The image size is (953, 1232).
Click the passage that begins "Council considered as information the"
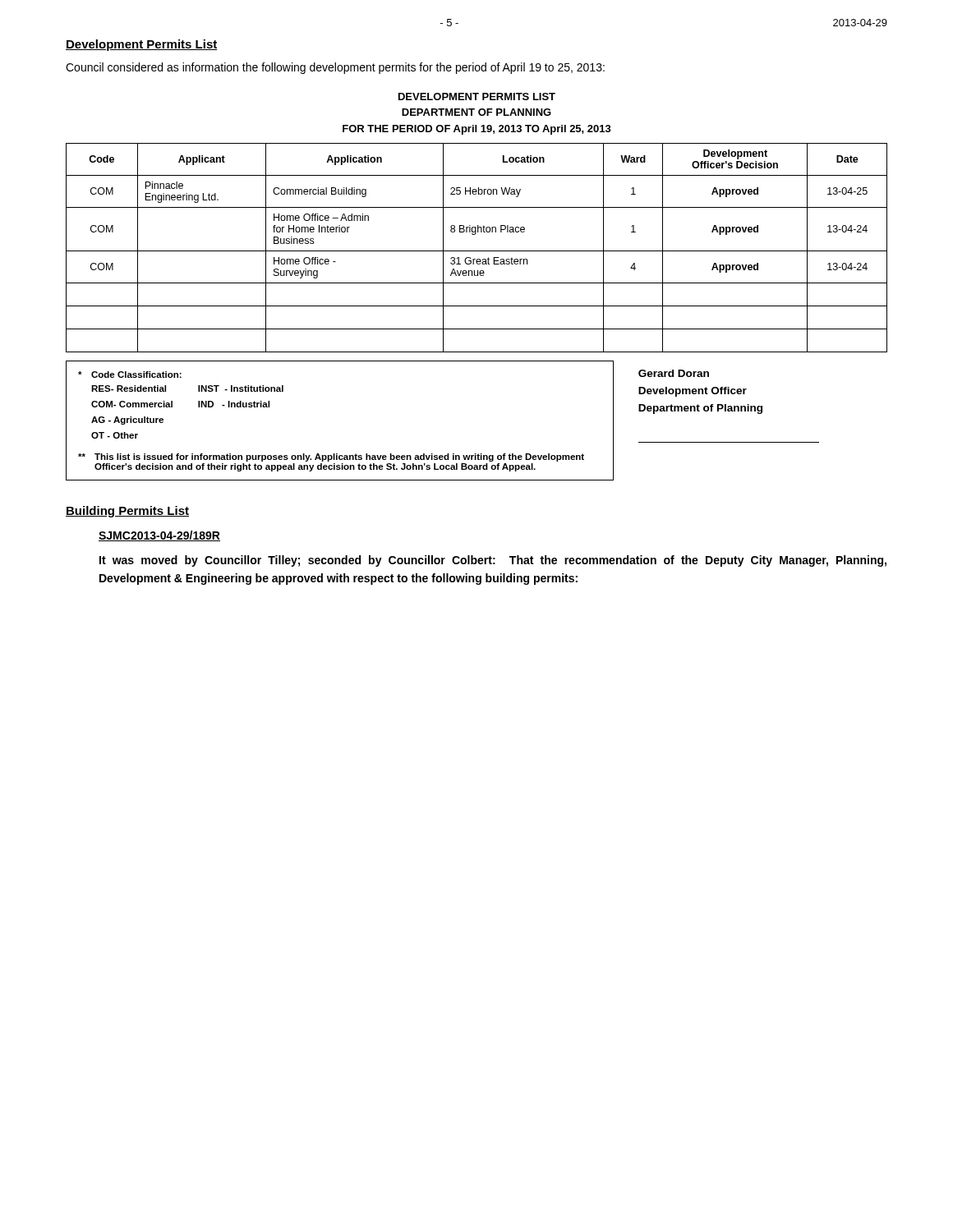(x=336, y=67)
